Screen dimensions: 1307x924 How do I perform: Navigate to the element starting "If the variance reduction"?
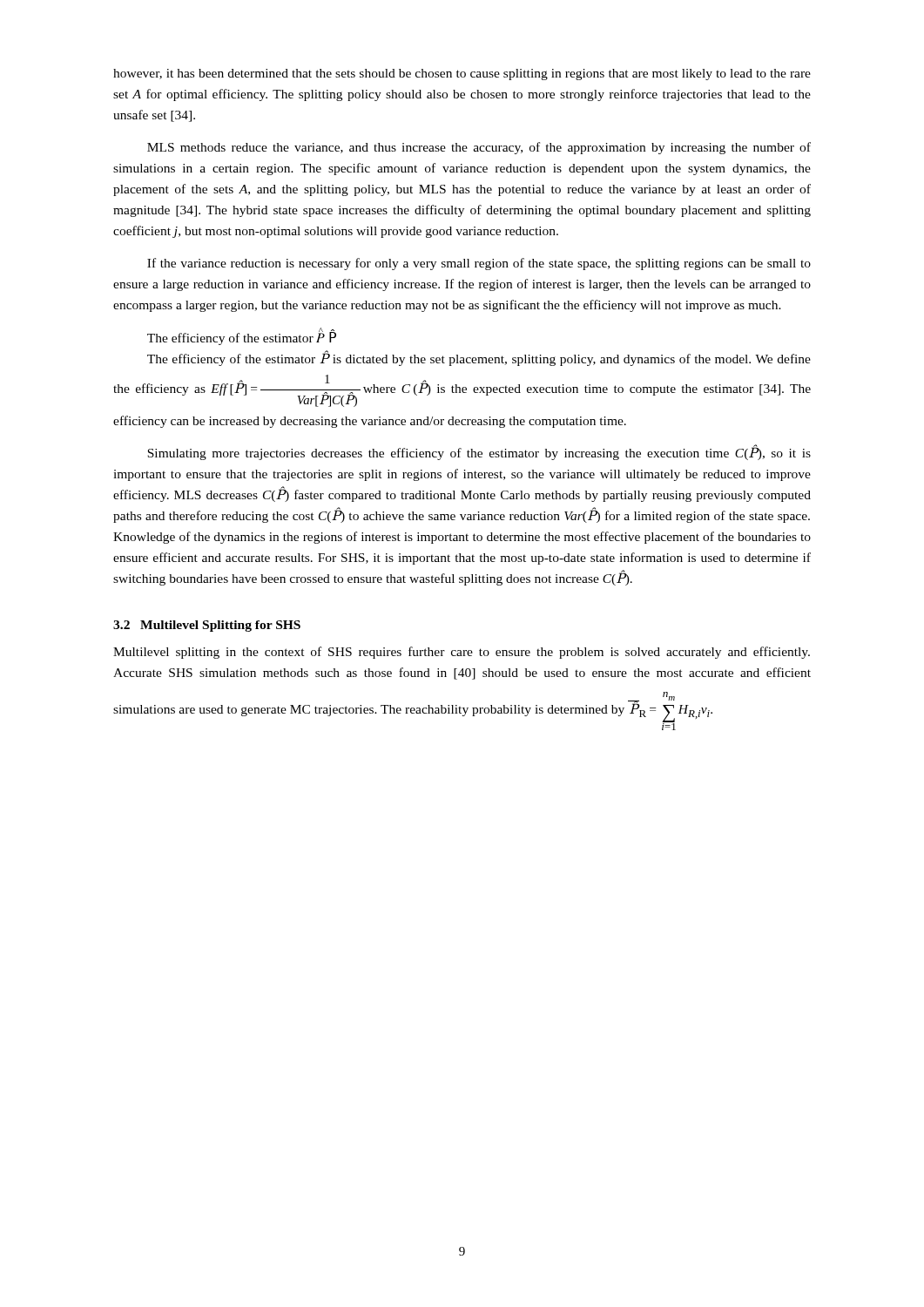462,284
